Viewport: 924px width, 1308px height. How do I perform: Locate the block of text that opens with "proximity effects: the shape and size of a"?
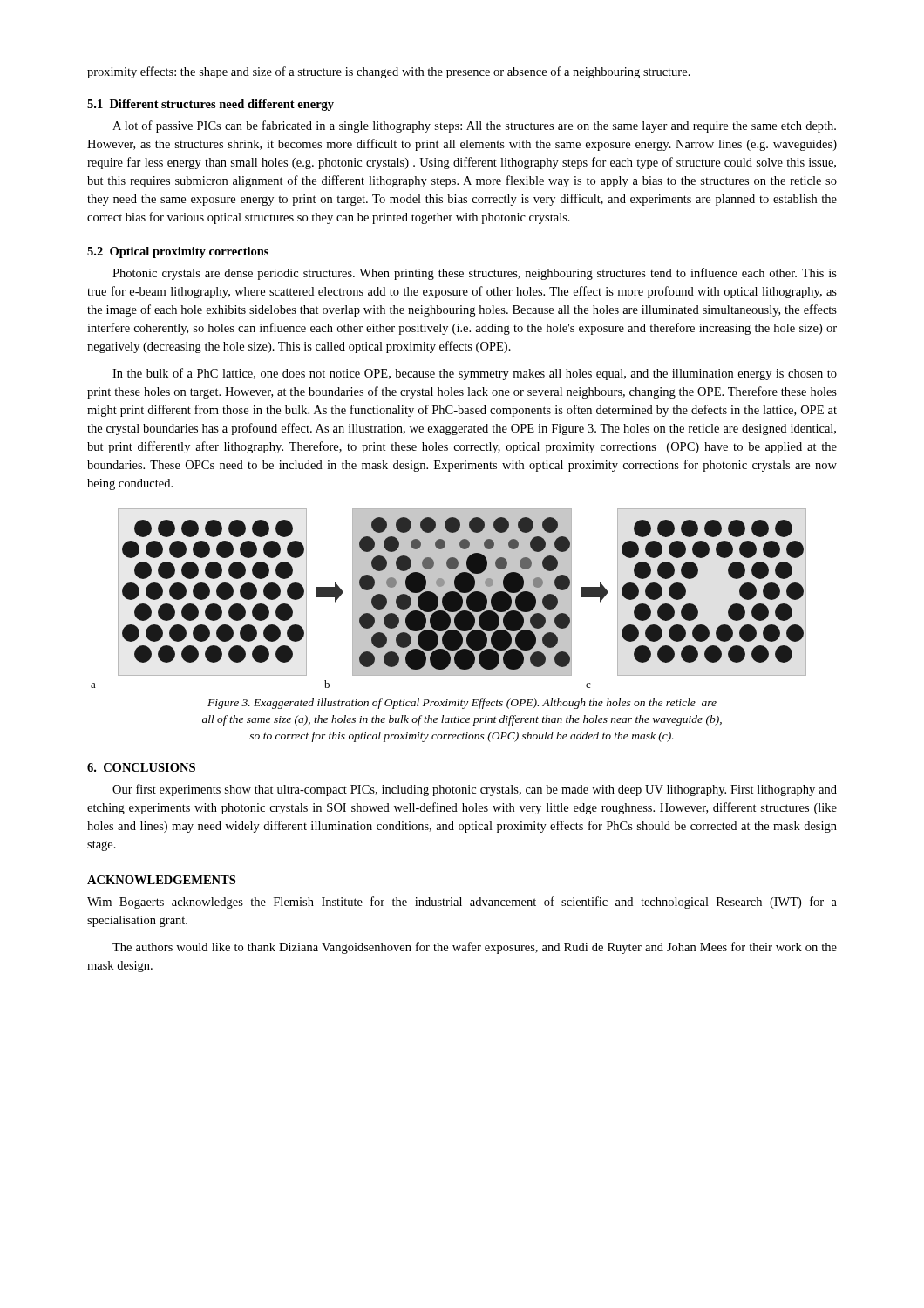(x=462, y=72)
